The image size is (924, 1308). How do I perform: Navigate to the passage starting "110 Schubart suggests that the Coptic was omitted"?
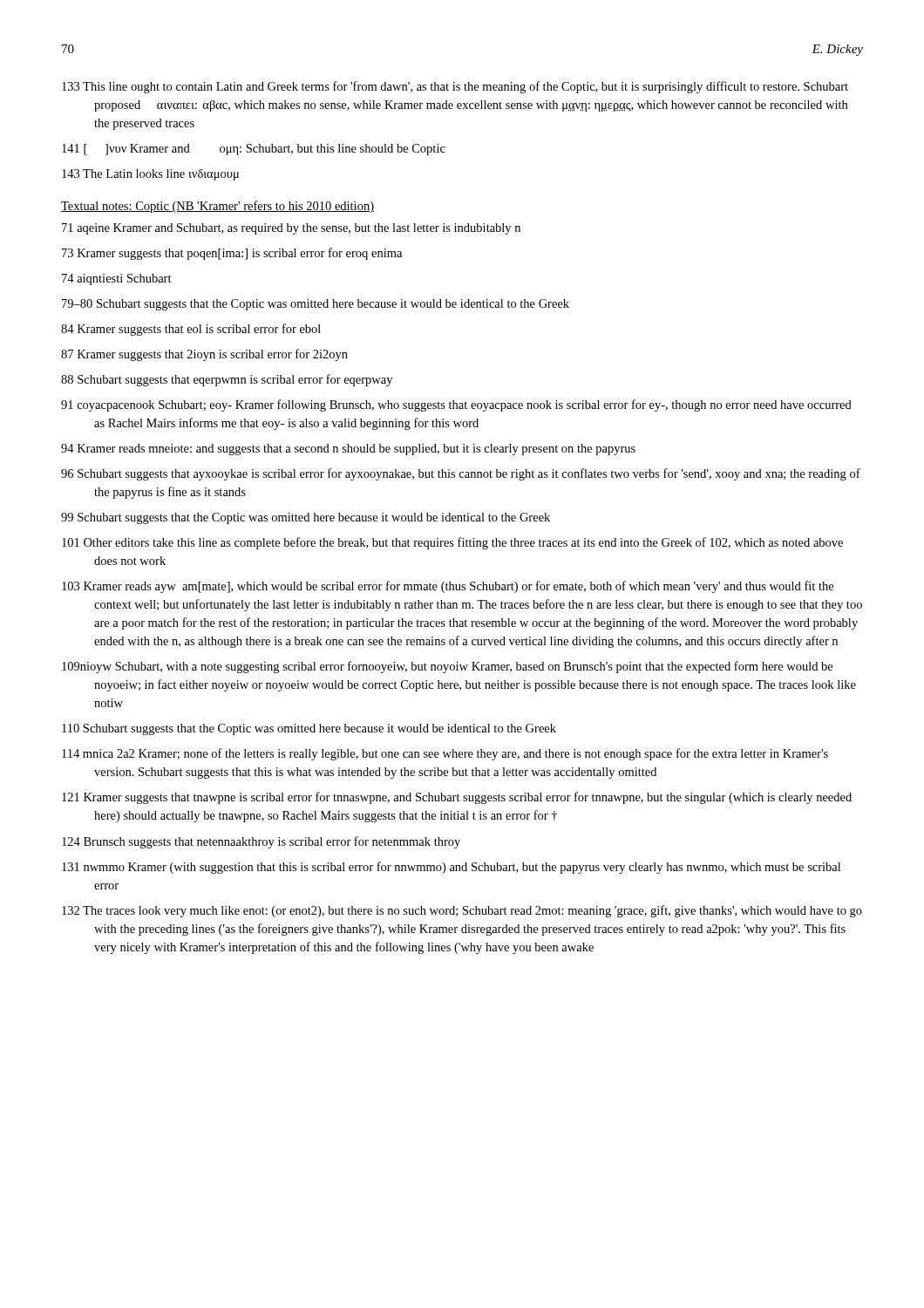click(x=309, y=728)
